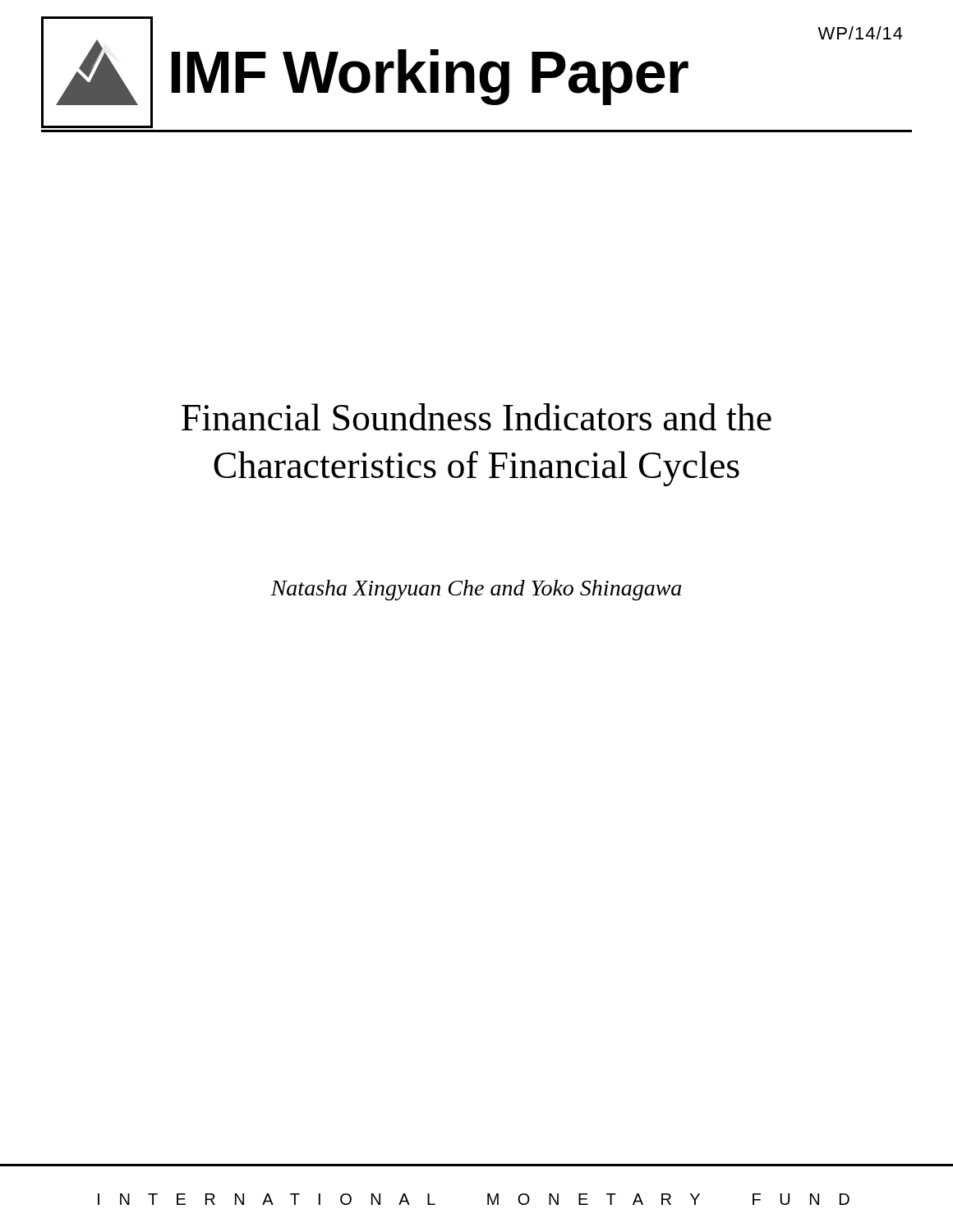953x1232 pixels.
Task: Find the region starting "Financial Soundness Indicators"
Action: pos(476,441)
